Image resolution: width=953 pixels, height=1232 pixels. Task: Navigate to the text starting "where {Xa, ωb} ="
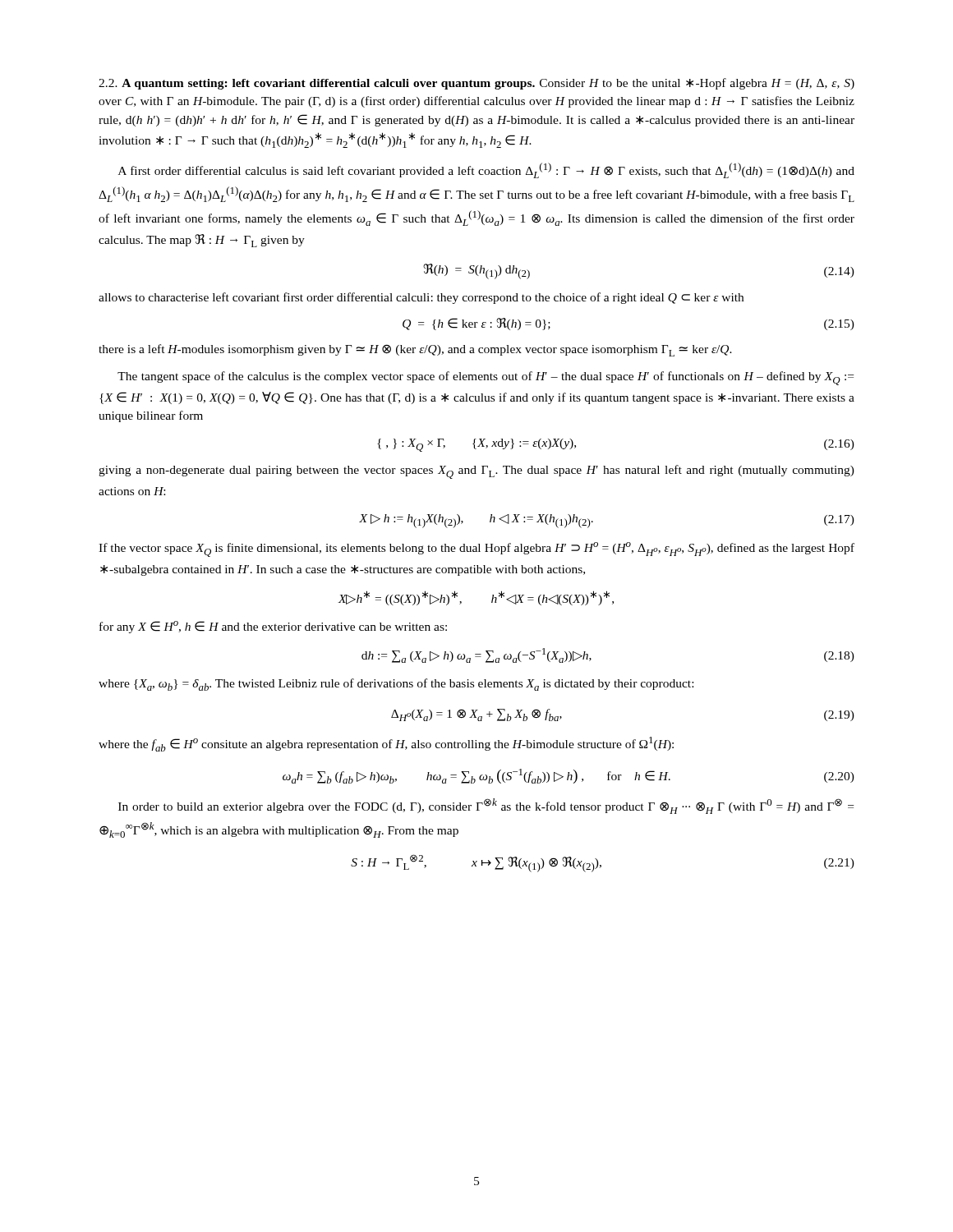397,685
